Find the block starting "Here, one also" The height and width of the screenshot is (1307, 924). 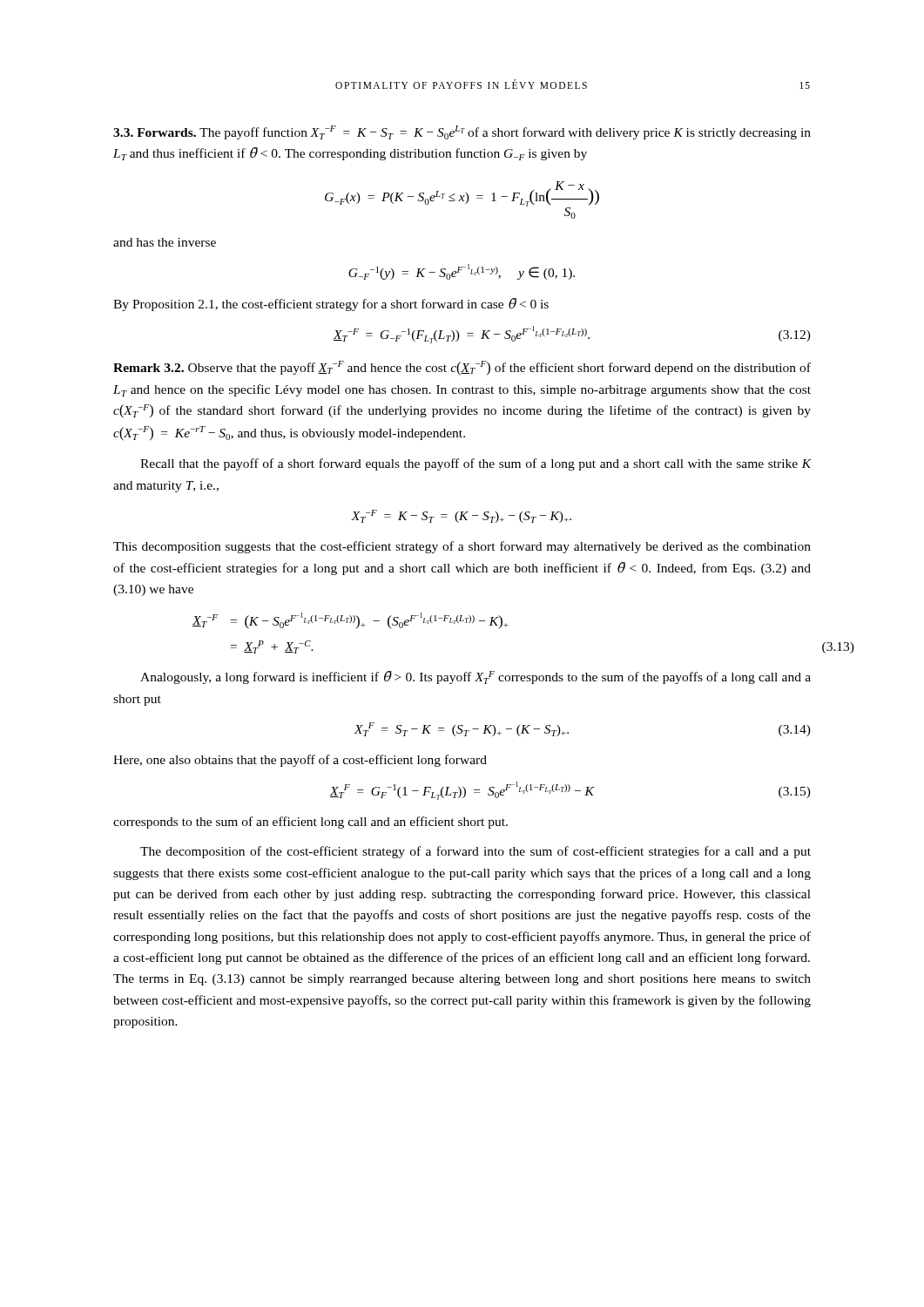300,760
